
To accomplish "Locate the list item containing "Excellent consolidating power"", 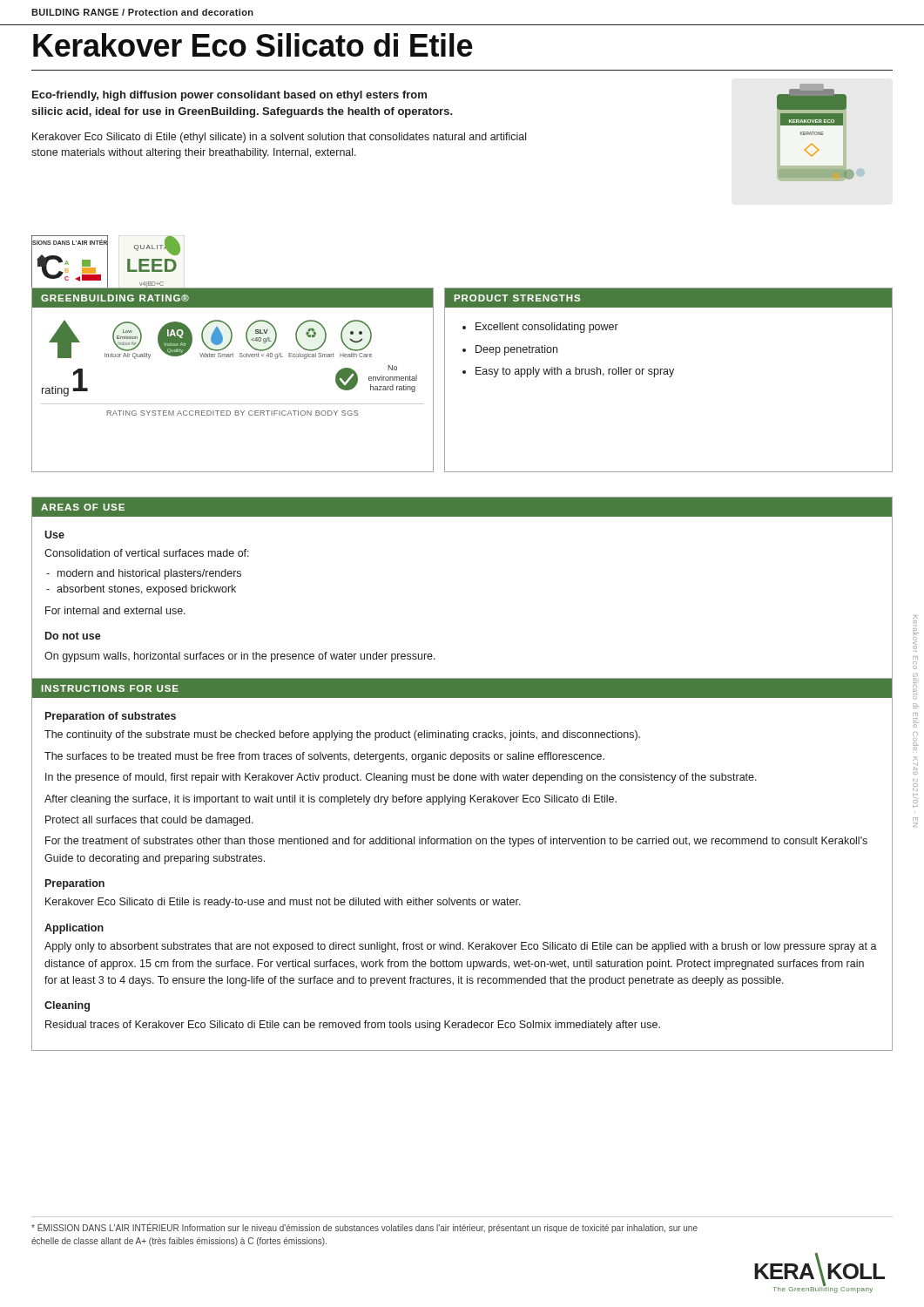I will (x=546, y=327).
